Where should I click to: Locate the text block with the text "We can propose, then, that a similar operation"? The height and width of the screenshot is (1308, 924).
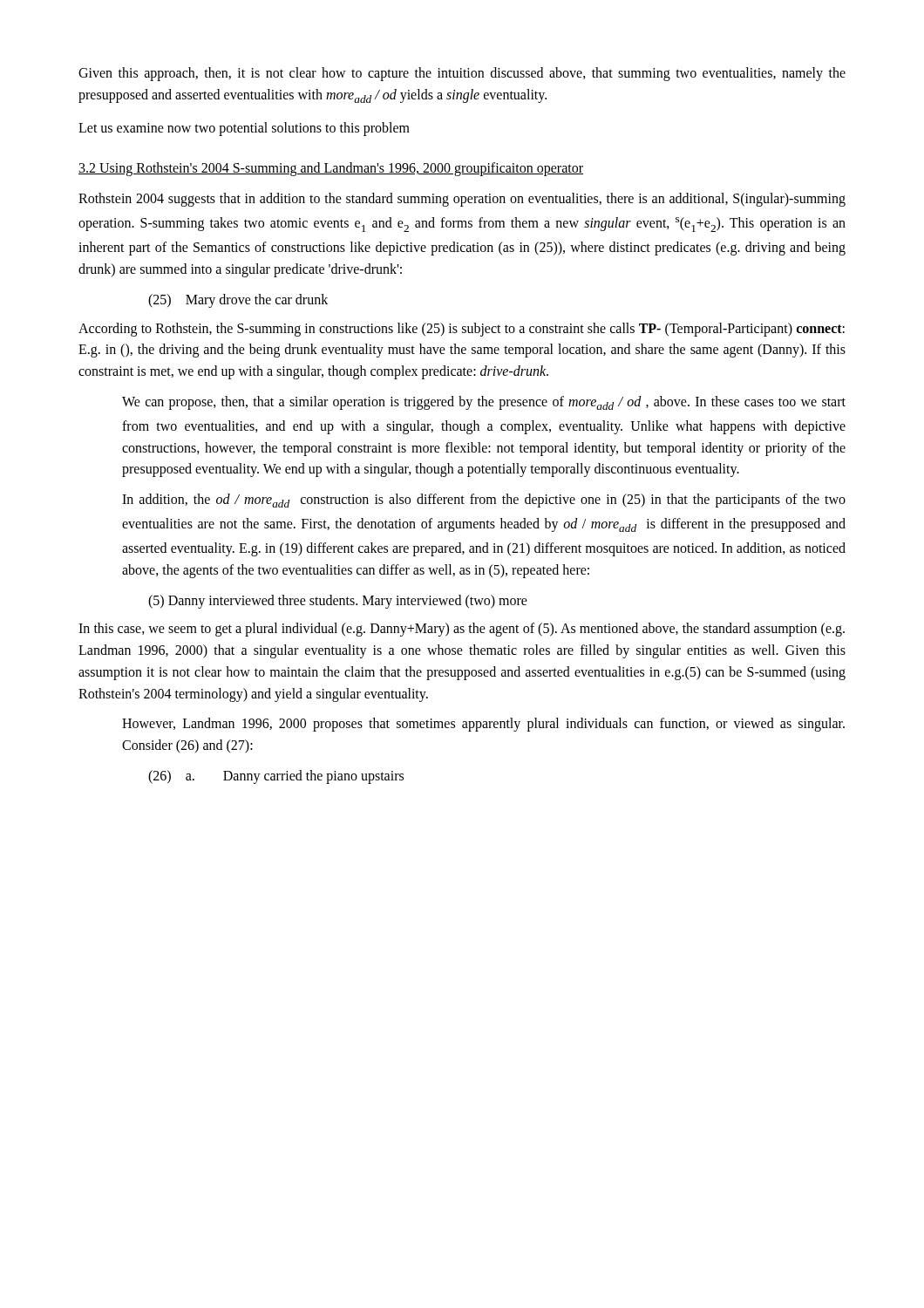(x=462, y=436)
